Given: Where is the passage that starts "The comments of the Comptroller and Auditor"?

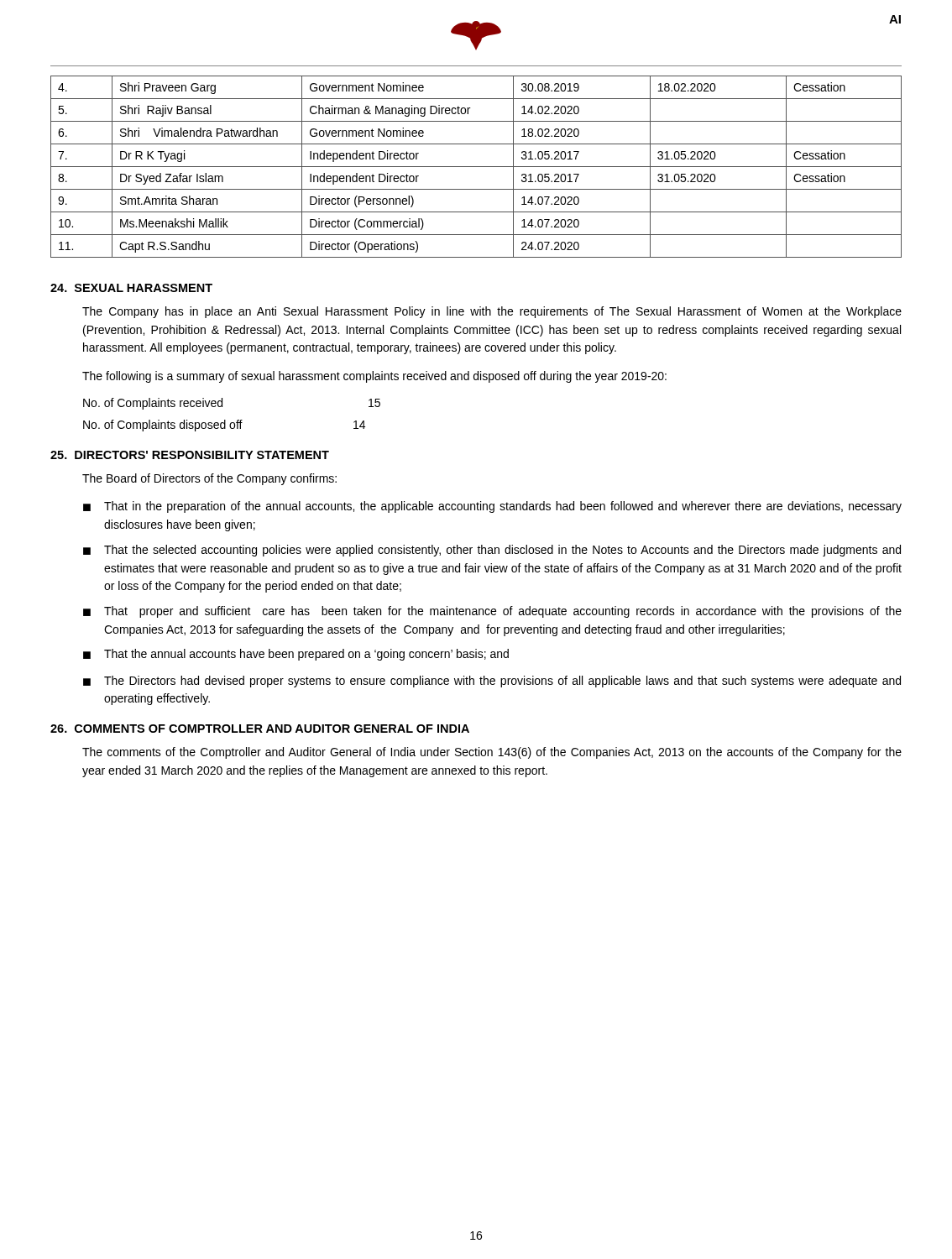Looking at the screenshot, I should (x=492, y=761).
